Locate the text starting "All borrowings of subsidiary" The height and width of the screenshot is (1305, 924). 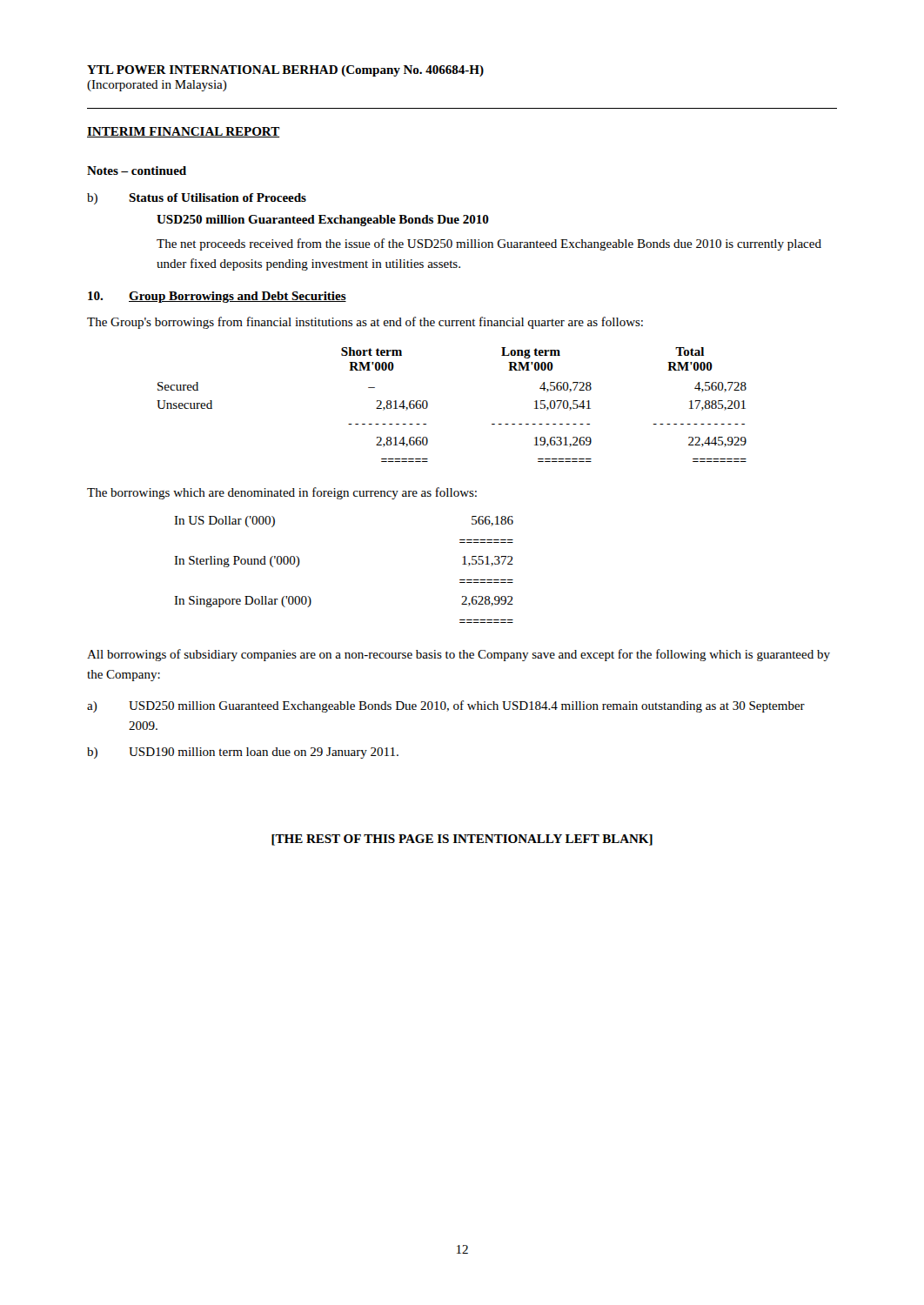(x=459, y=664)
